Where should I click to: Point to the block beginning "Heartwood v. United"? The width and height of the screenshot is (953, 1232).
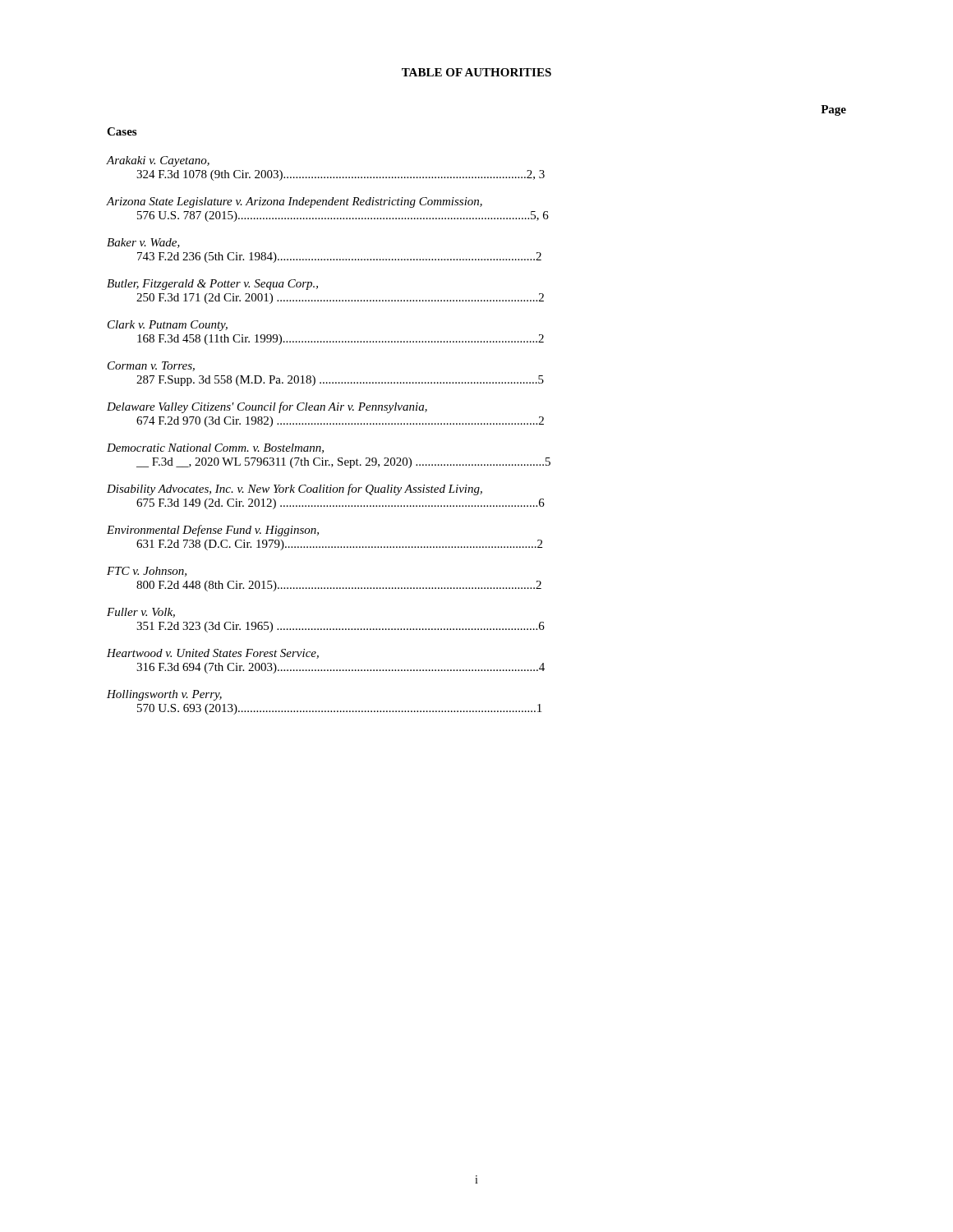coord(476,660)
